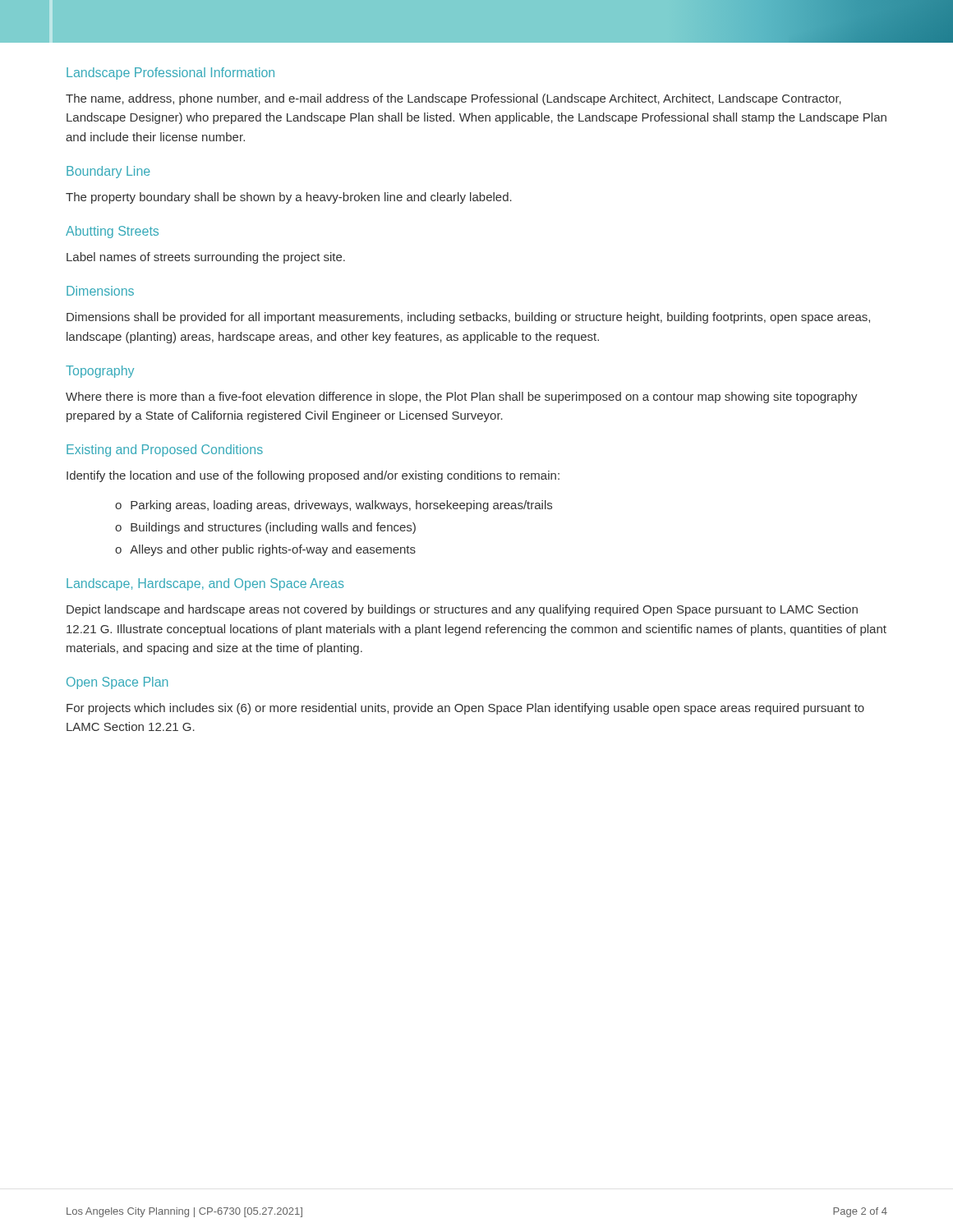This screenshot has height=1232, width=953.
Task: Point to the block beginning "oAlleys and other public rights-of-way"
Action: [x=265, y=550]
